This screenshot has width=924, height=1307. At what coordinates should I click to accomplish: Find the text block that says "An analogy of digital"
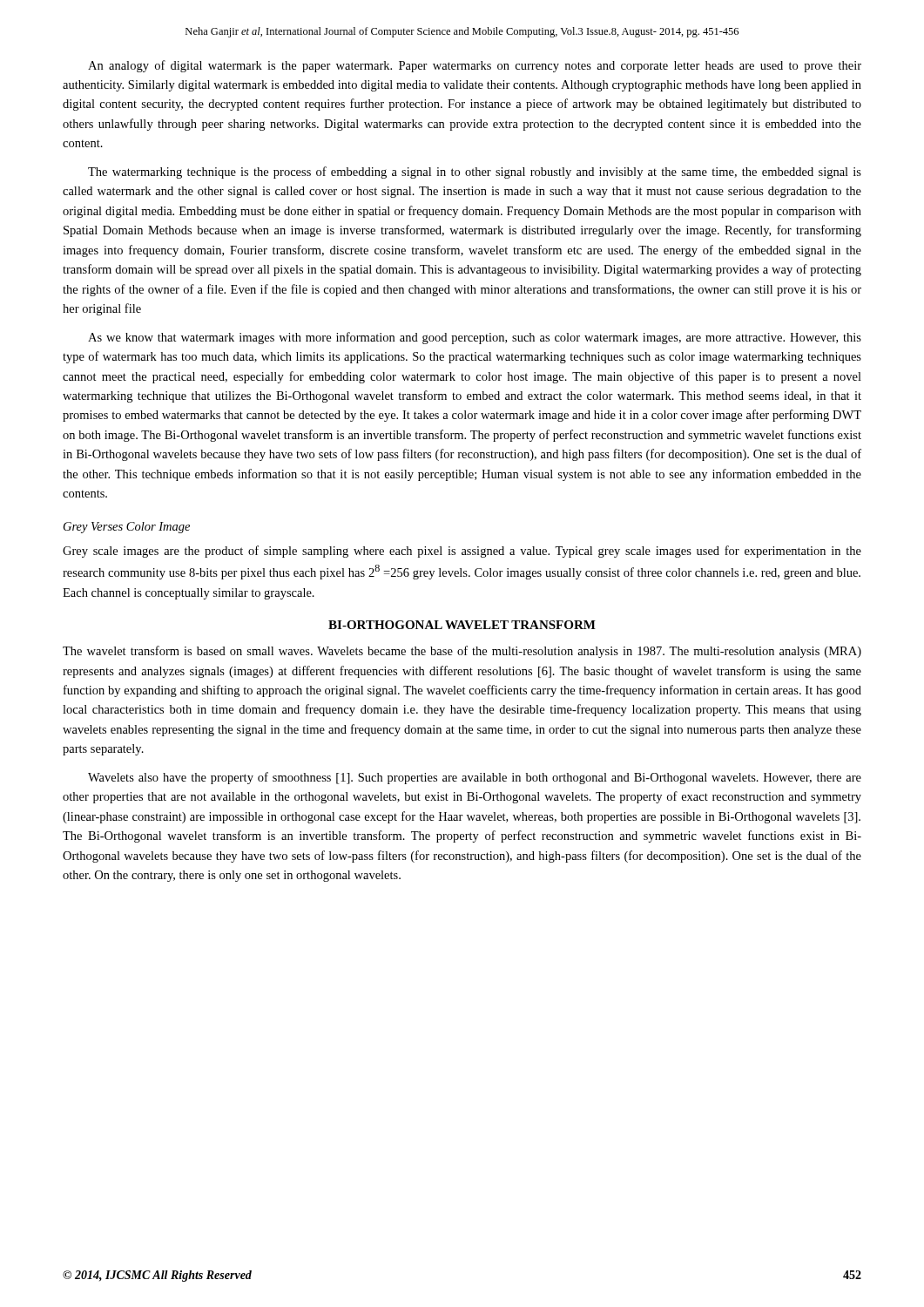click(462, 104)
